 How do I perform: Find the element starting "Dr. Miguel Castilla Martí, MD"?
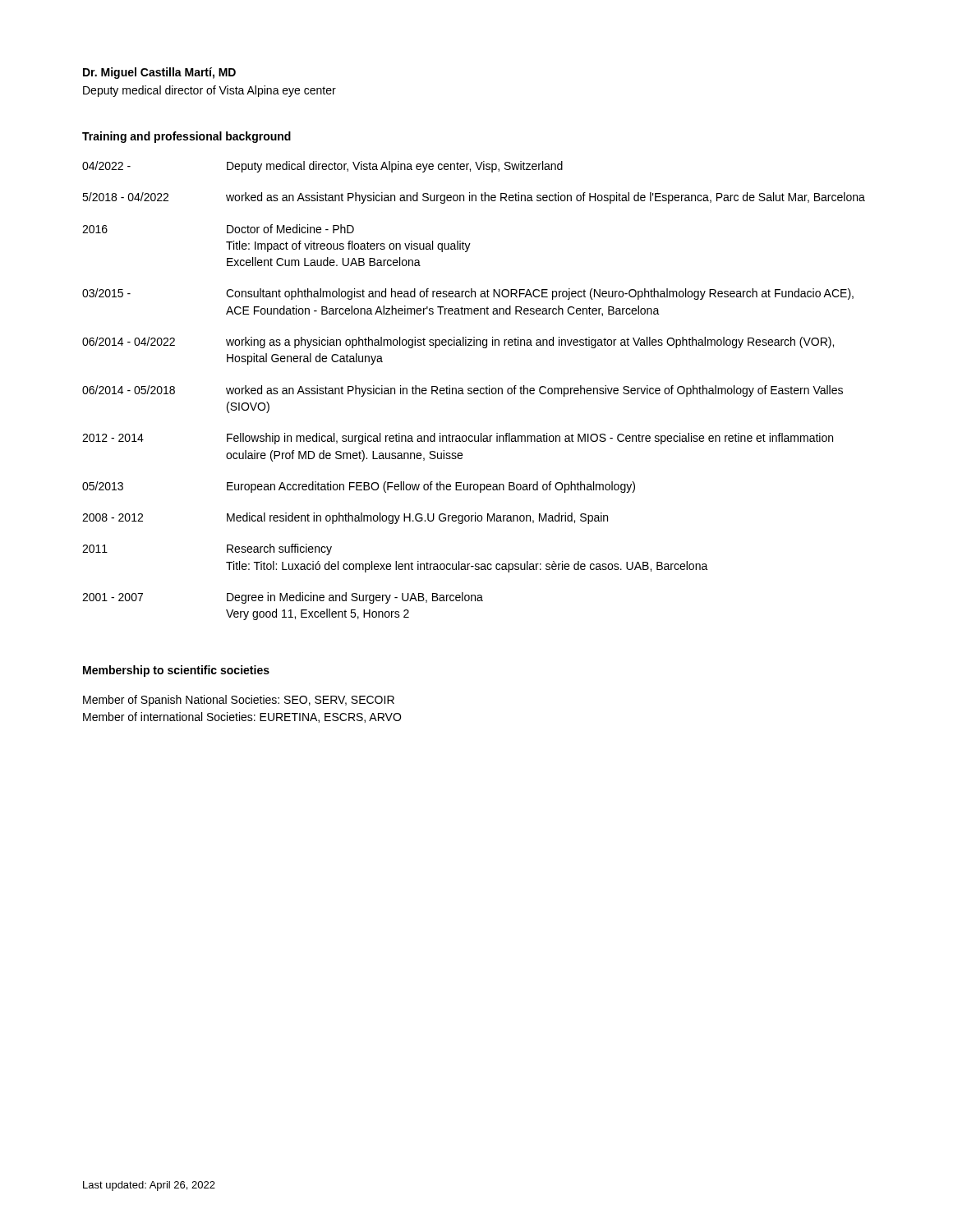pos(159,72)
